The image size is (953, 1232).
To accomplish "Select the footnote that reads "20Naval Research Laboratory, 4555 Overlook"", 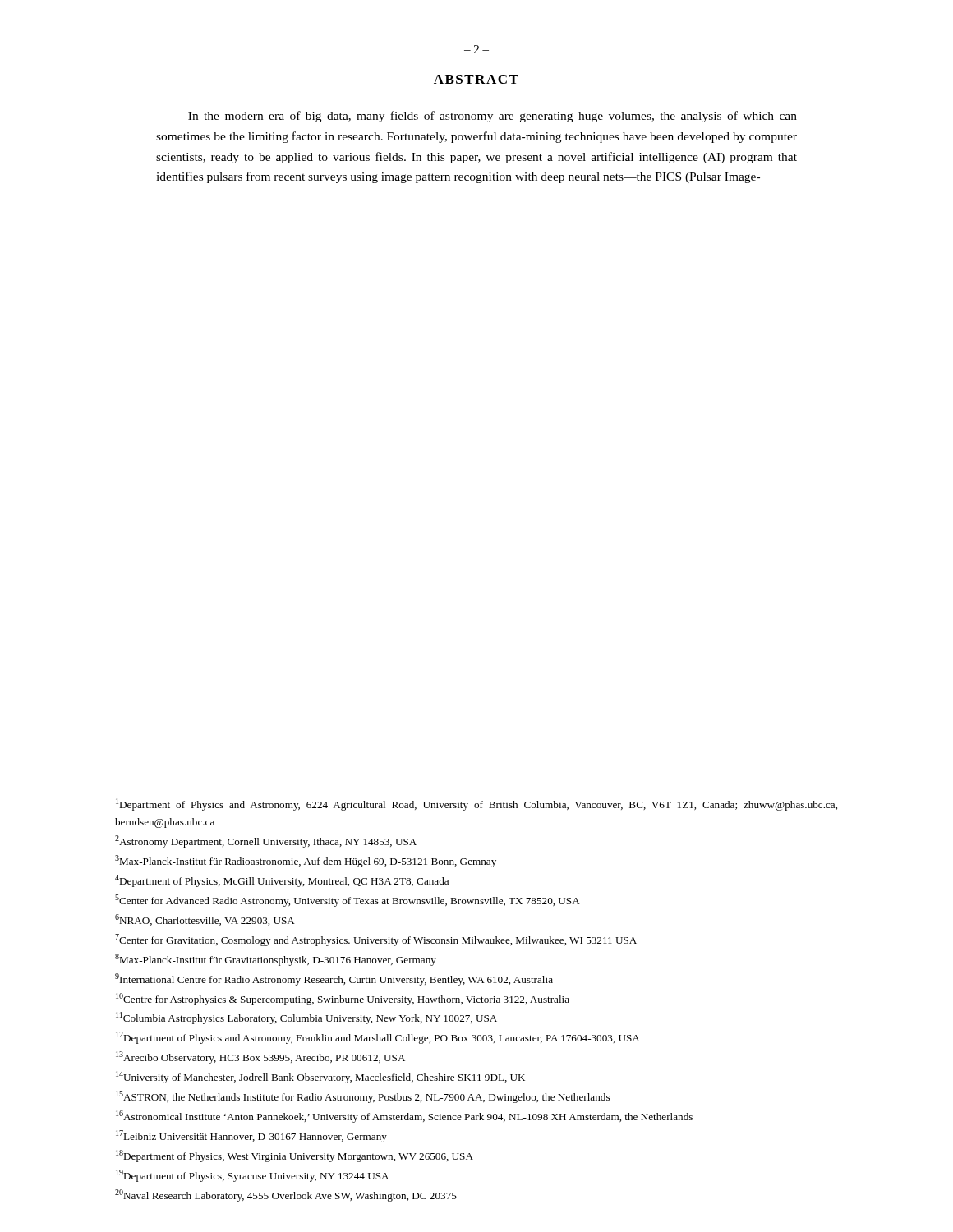I will [286, 1195].
